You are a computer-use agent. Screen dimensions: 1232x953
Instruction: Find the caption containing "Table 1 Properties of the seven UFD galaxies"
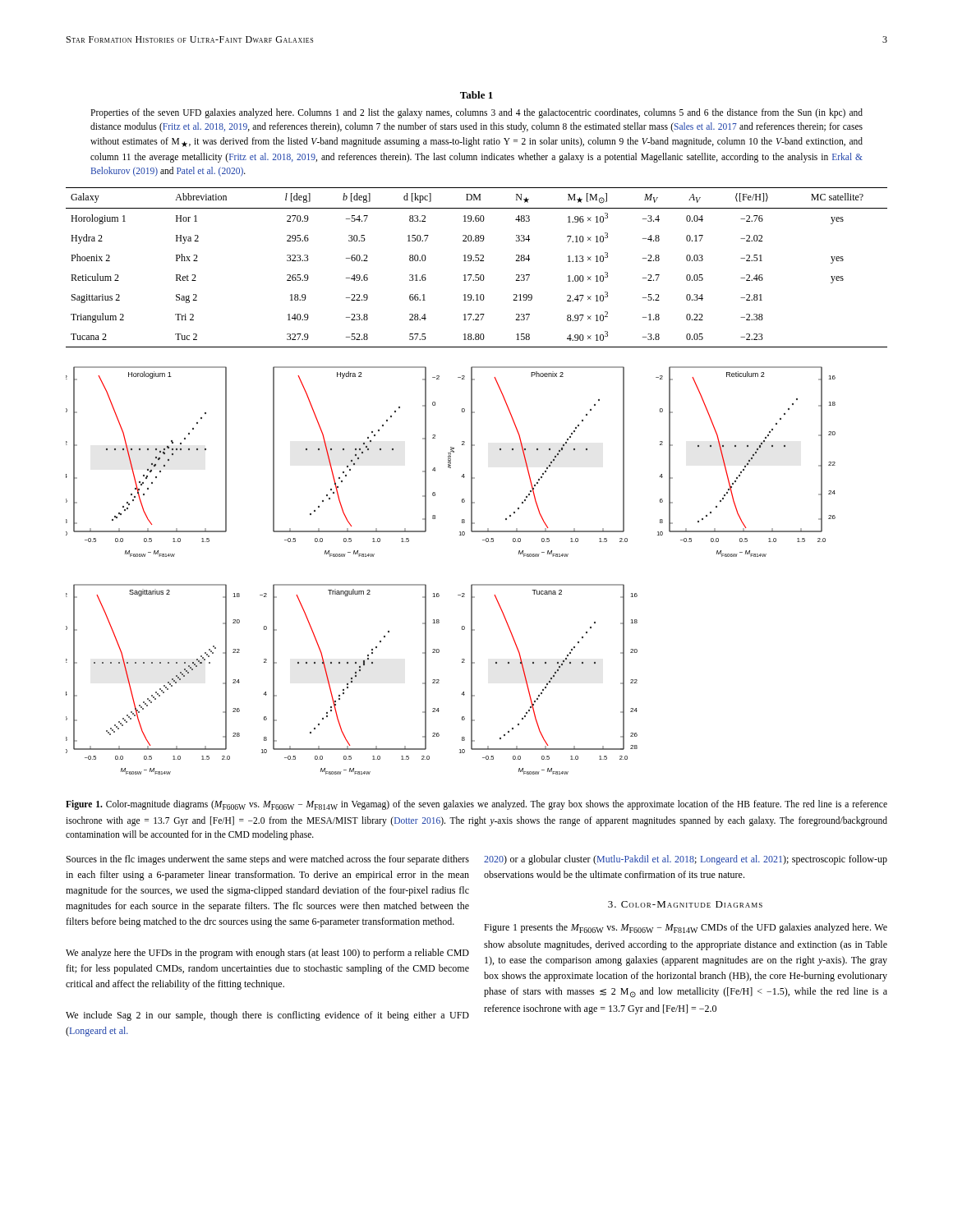[x=476, y=134]
